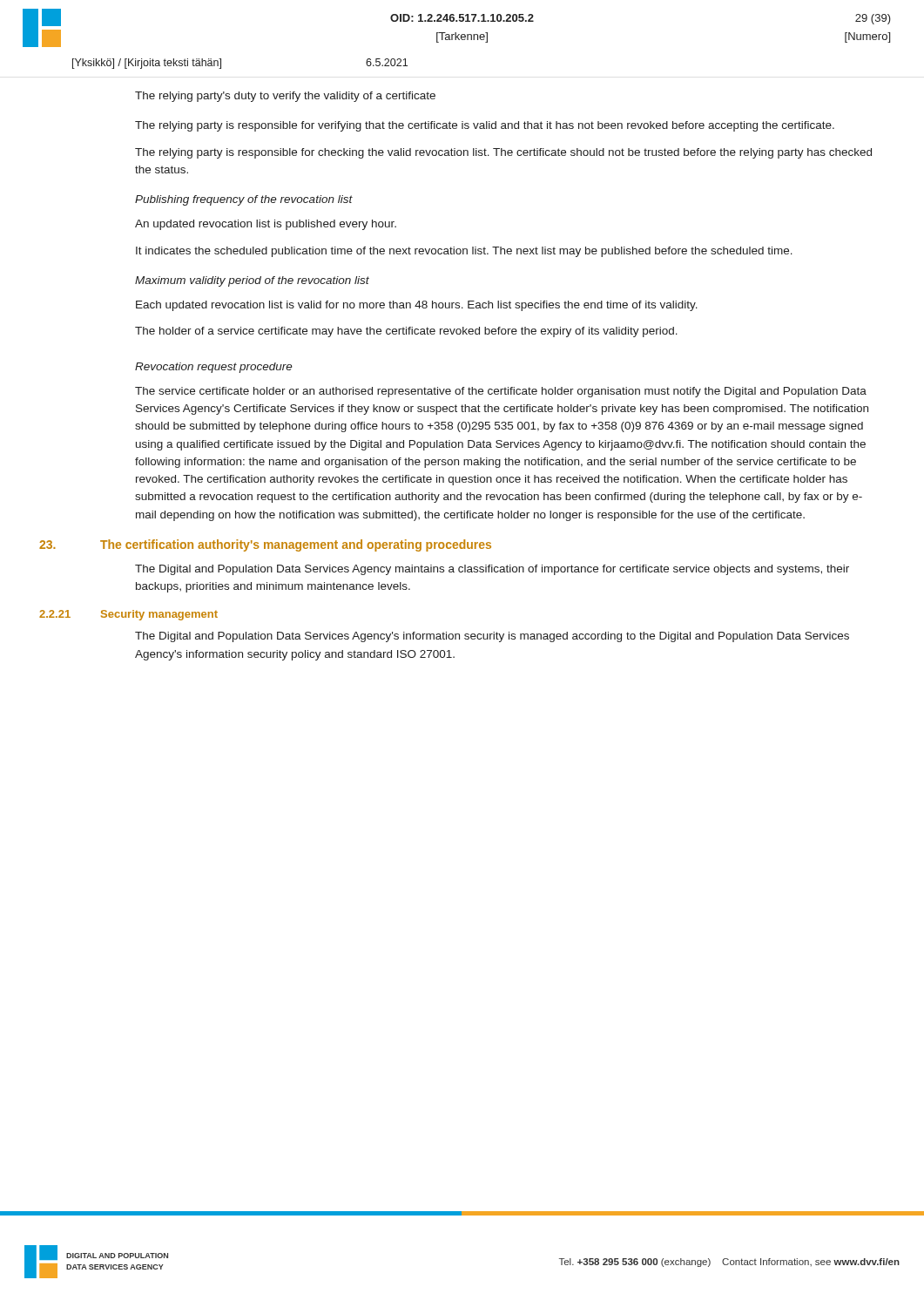The image size is (924, 1307).
Task: Click the passage that begins "An updated revocation list is published"
Action: click(x=266, y=224)
